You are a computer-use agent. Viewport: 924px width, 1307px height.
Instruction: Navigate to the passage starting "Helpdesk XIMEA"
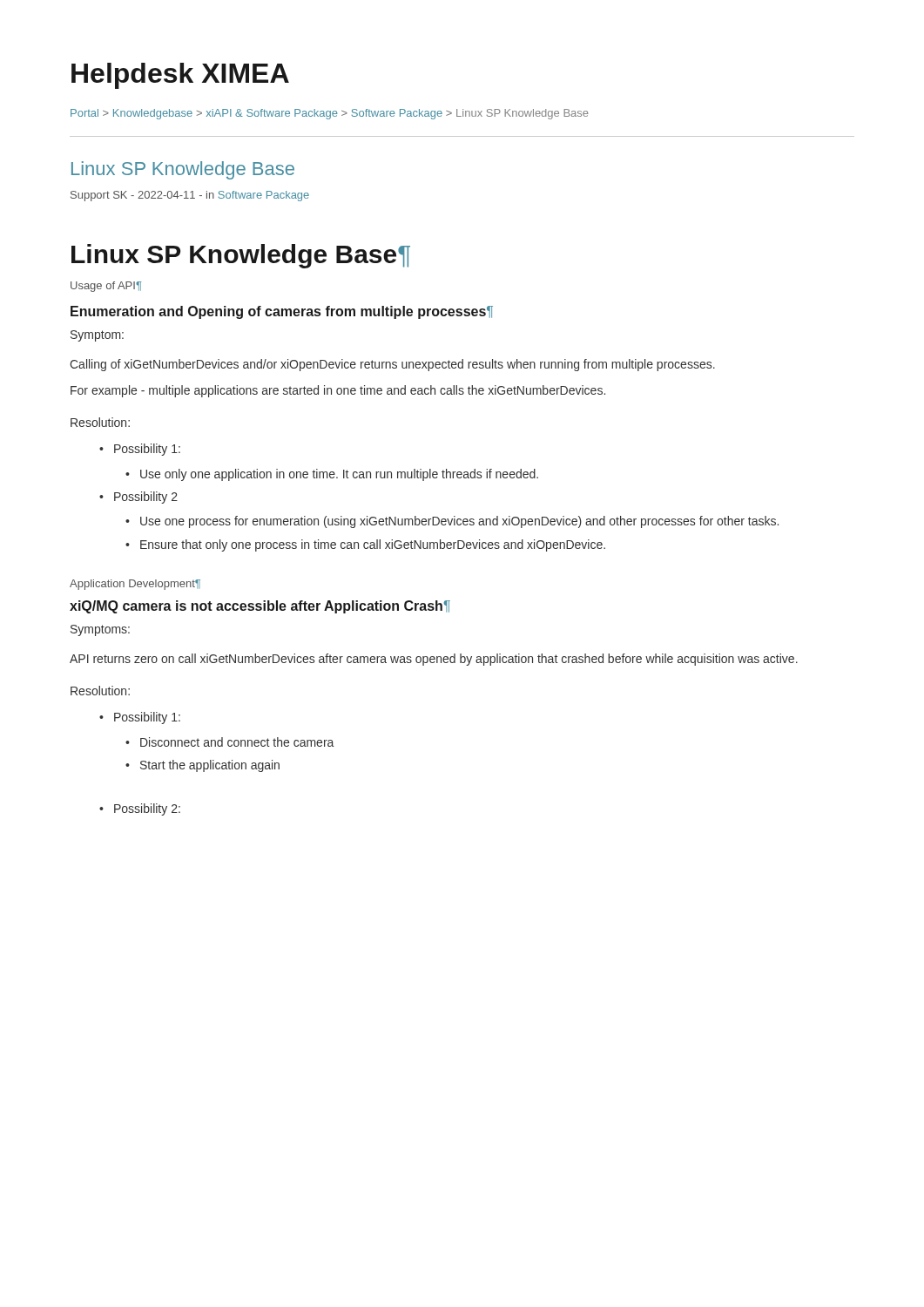[x=180, y=76]
